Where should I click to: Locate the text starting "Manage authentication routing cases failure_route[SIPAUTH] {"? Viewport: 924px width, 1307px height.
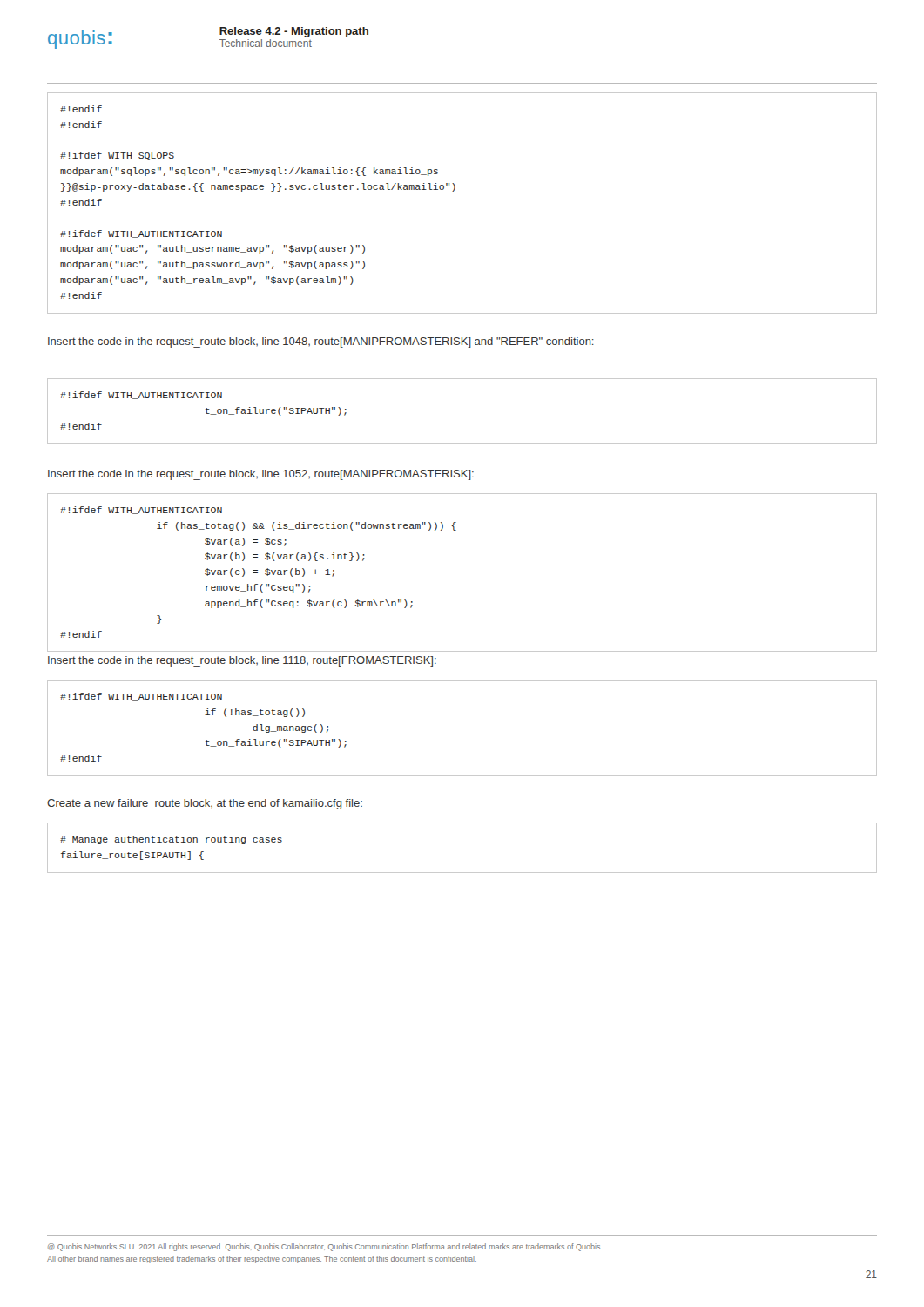pyautogui.click(x=462, y=848)
